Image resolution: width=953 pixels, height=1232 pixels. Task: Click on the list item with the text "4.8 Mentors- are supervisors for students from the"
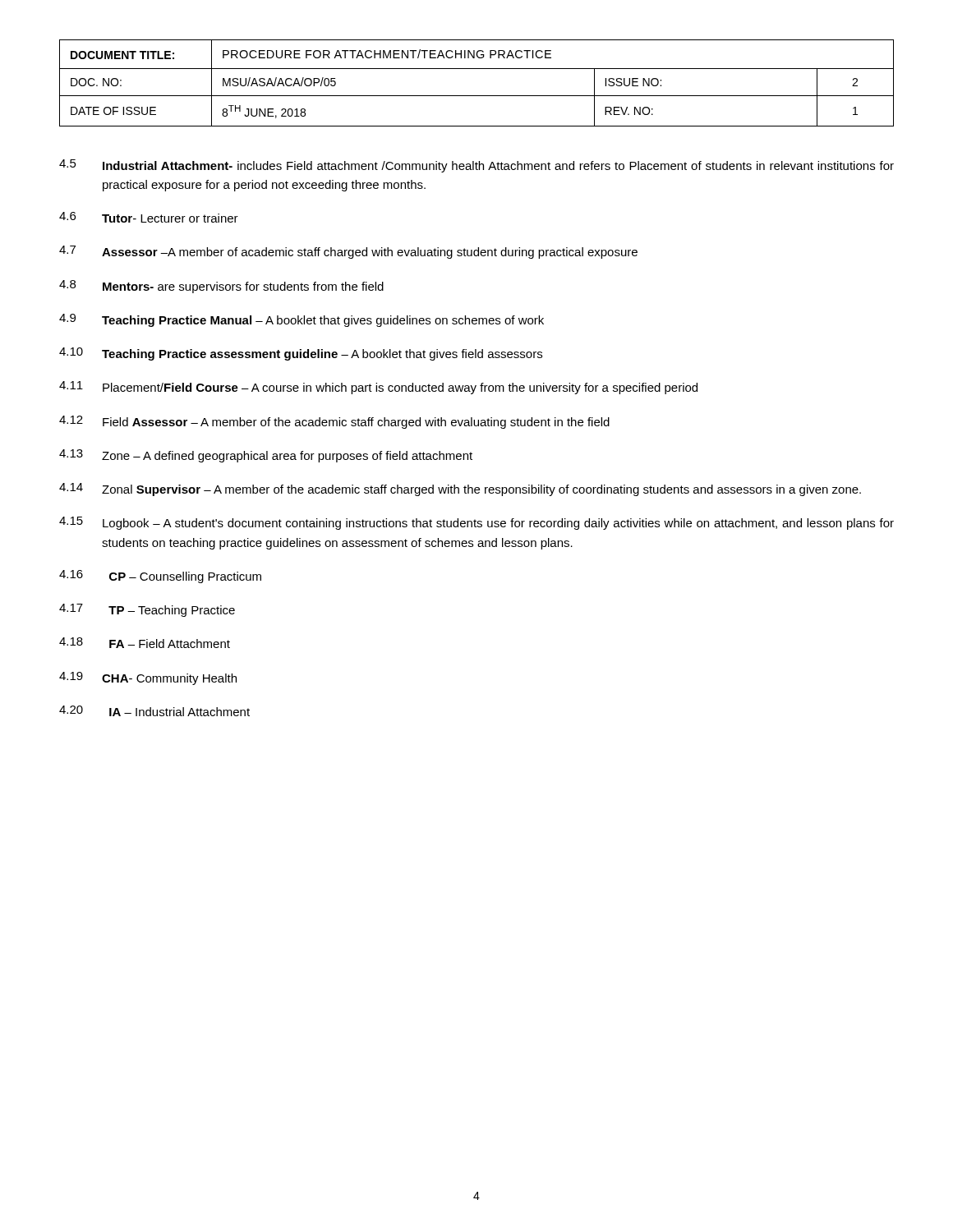pyautogui.click(x=222, y=286)
